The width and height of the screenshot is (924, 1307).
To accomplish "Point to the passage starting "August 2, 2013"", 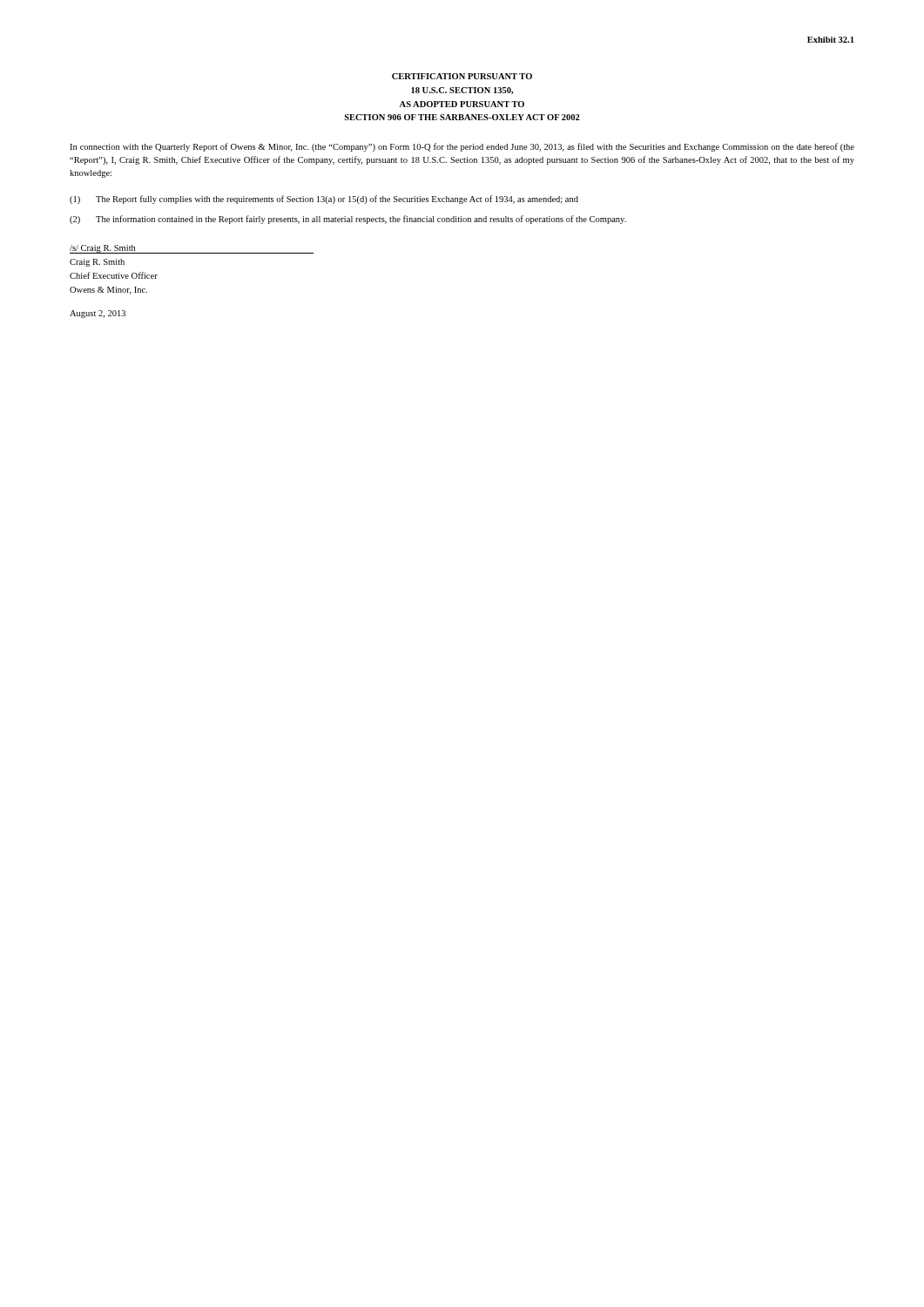I will [98, 314].
